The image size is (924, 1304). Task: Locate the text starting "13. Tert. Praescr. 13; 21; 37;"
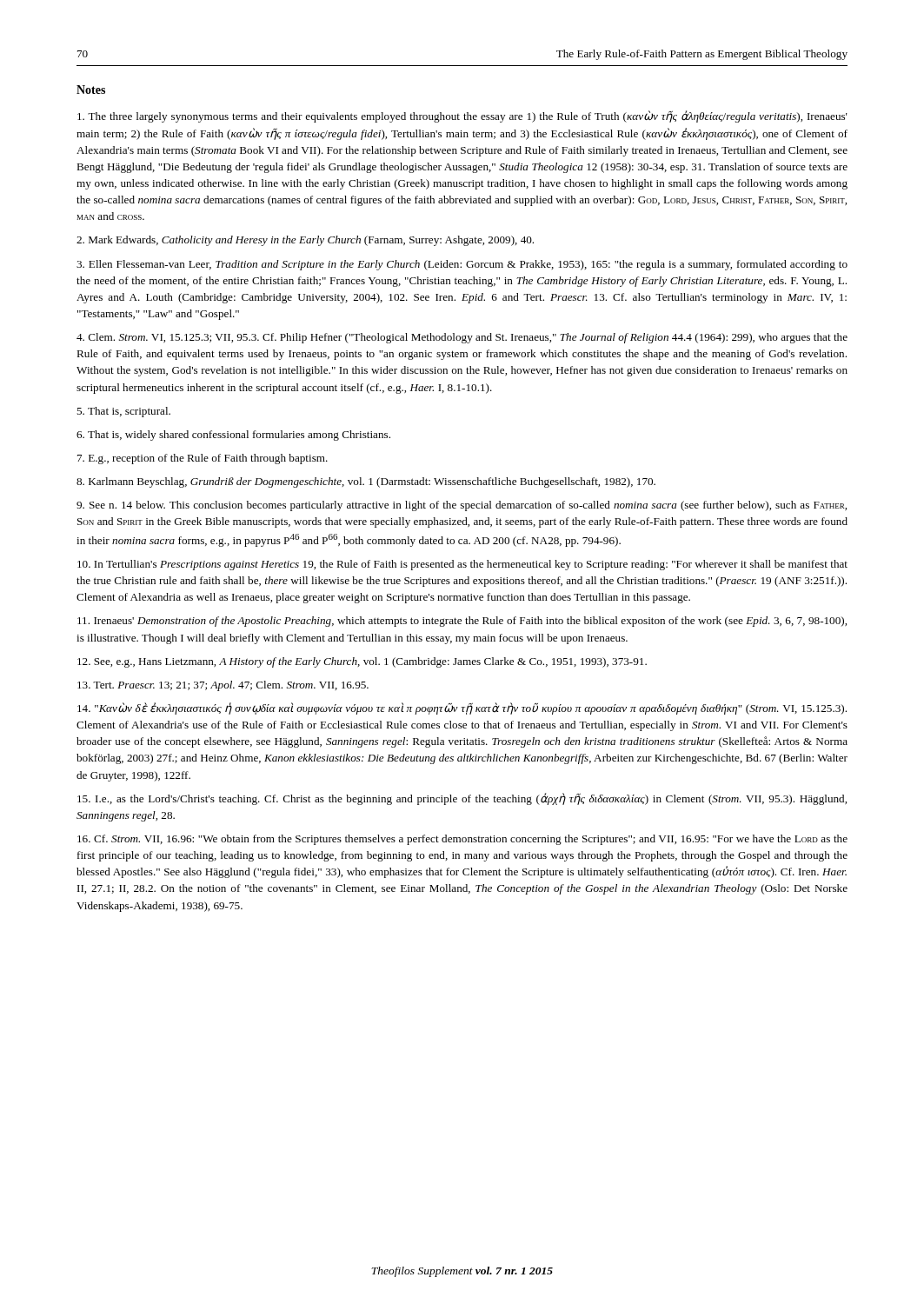coord(223,684)
